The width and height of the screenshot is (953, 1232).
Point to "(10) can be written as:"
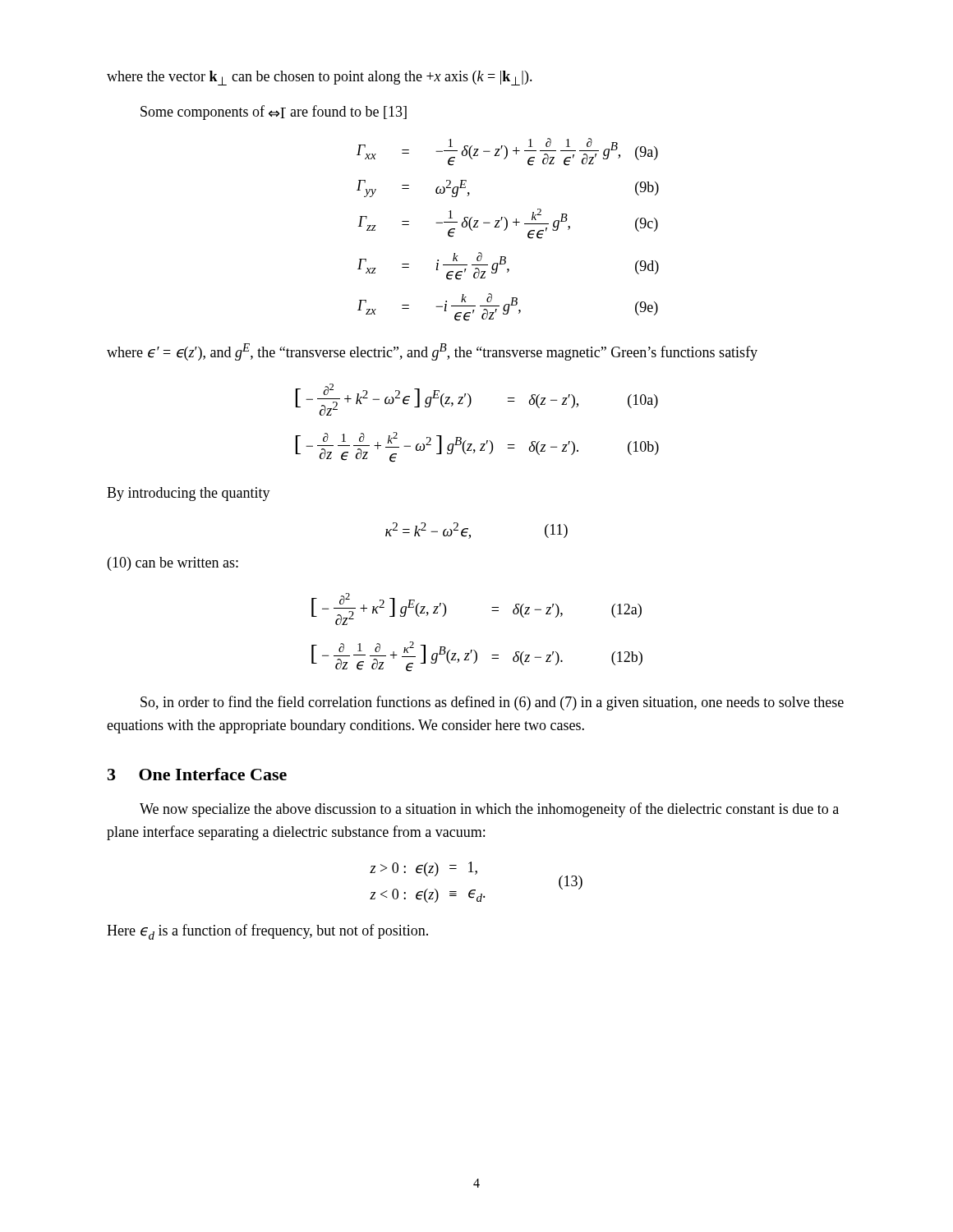[173, 562]
